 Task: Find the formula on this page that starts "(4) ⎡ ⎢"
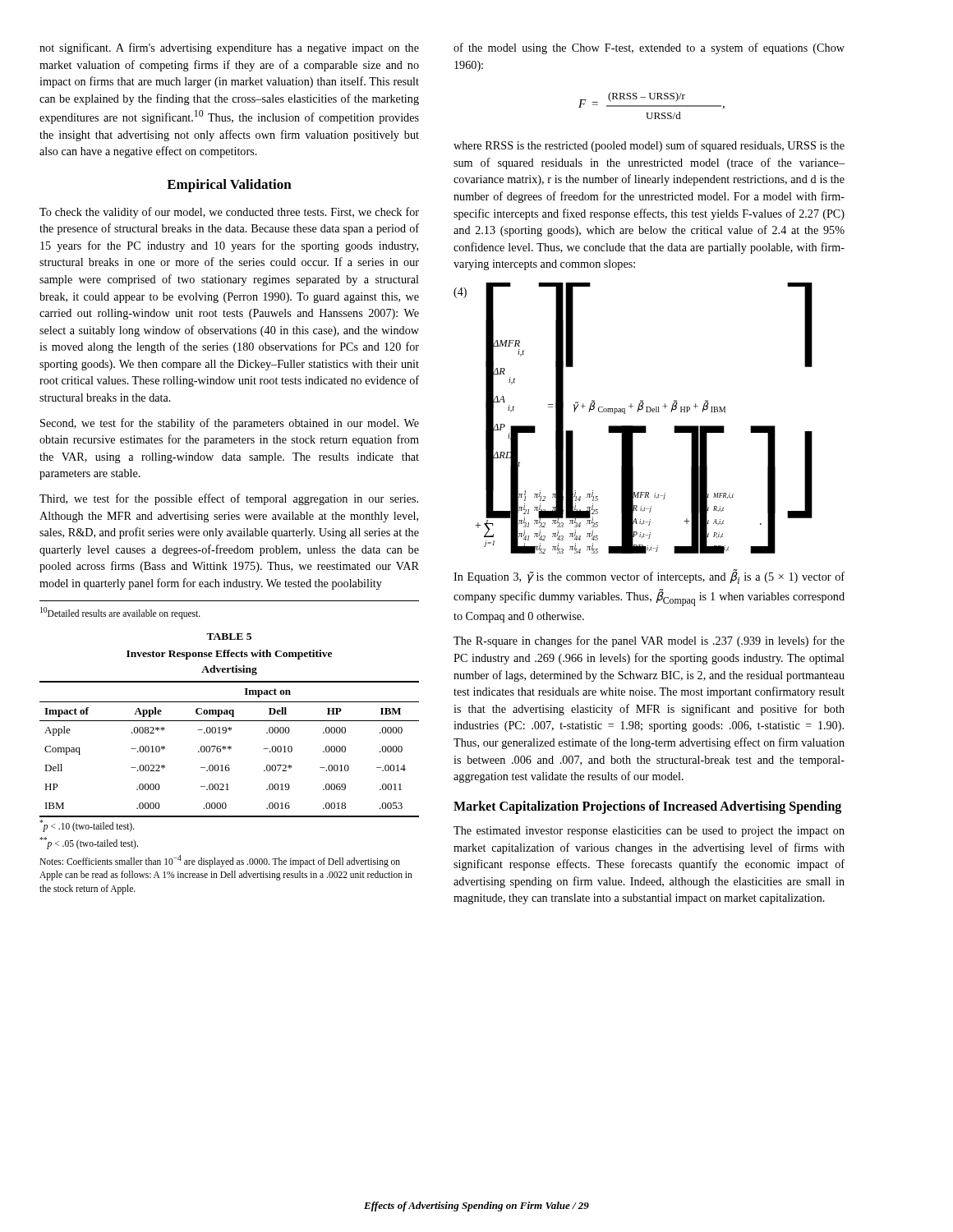tap(649, 422)
